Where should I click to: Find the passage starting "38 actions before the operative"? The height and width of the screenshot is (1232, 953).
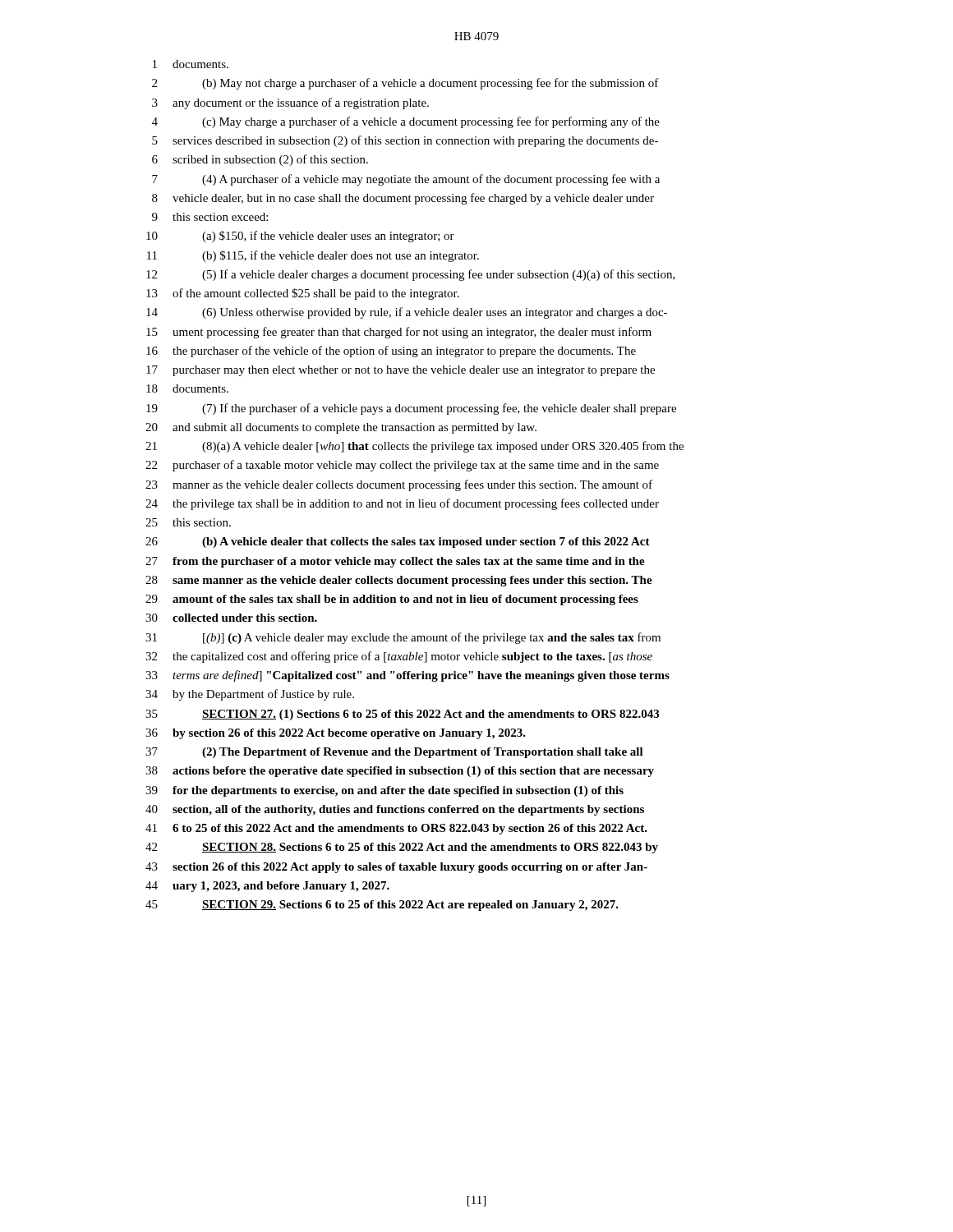pos(476,771)
